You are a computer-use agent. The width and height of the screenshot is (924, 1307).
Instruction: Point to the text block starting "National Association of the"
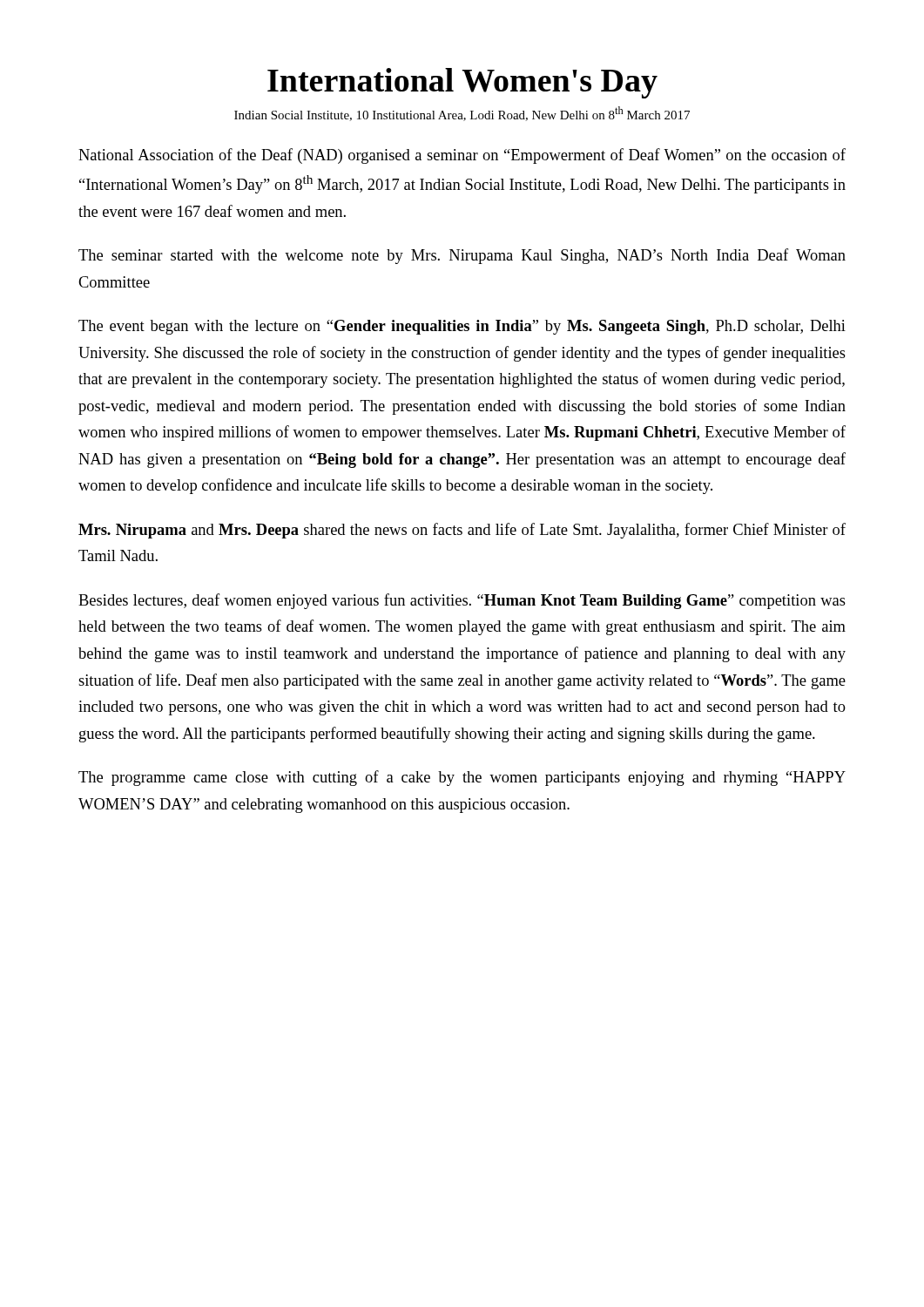pos(462,183)
